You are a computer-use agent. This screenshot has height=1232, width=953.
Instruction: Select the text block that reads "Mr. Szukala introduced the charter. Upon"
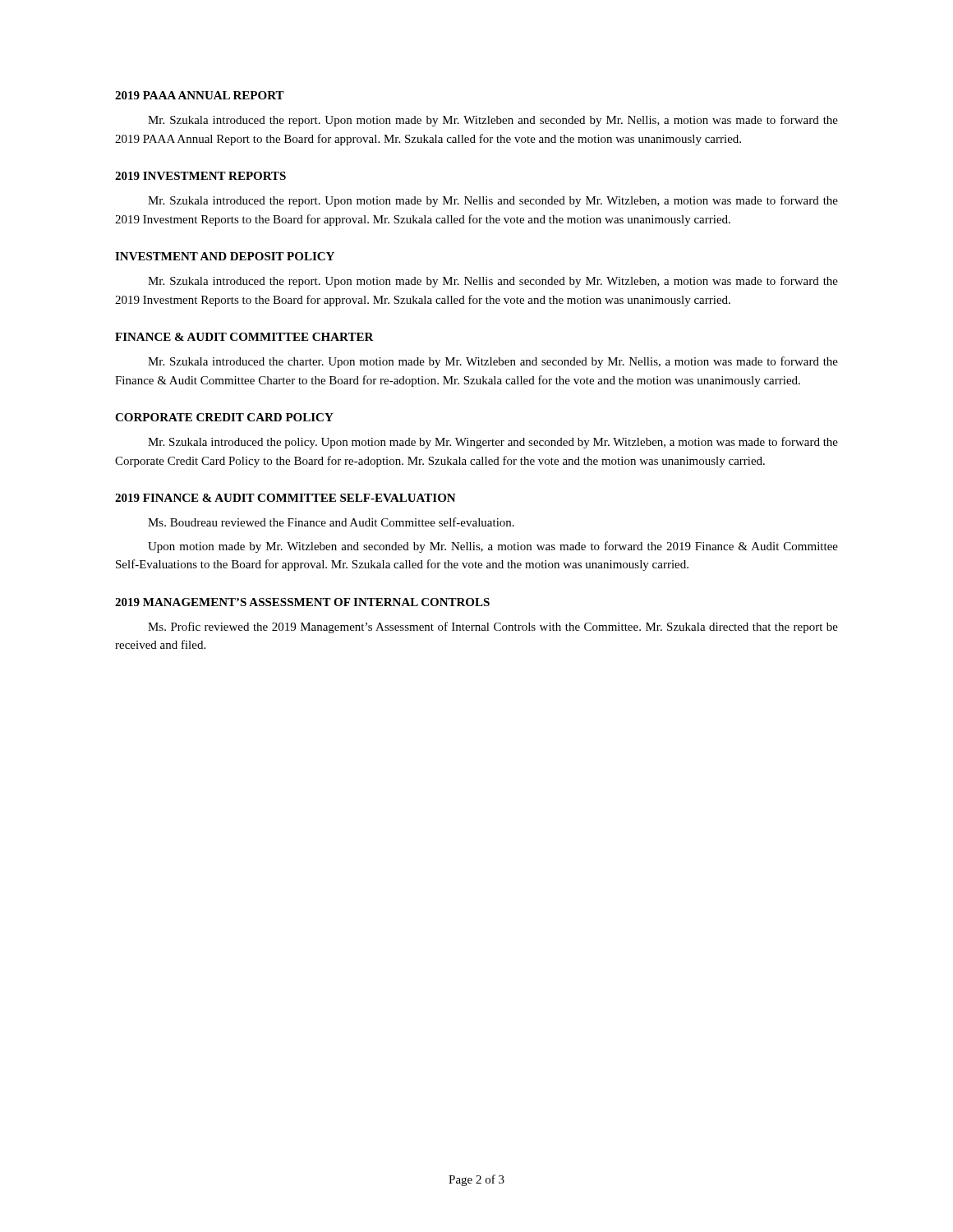476,371
